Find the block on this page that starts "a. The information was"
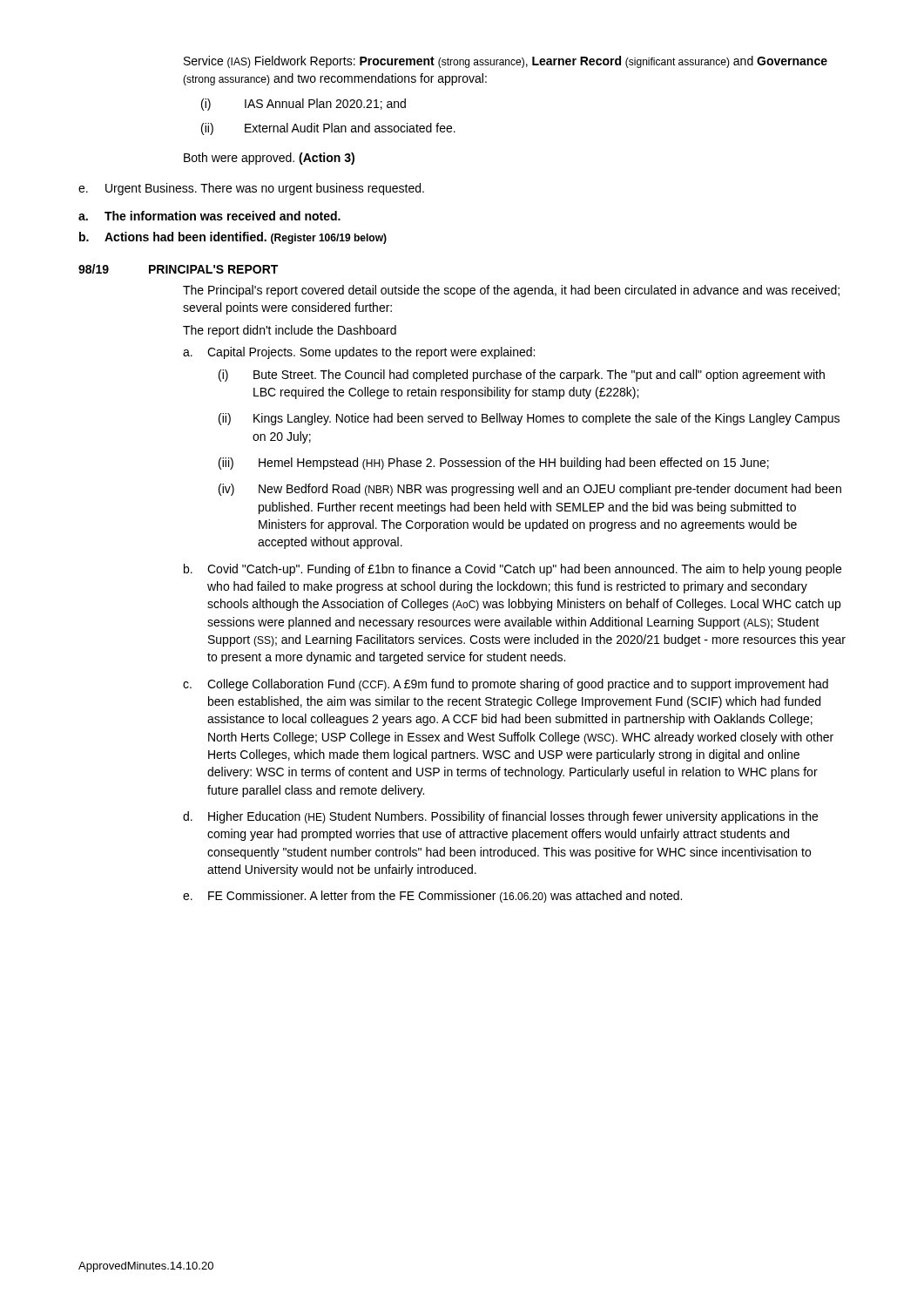Image resolution: width=924 pixels, height=1307 pixels. click(x=209, y=216)
